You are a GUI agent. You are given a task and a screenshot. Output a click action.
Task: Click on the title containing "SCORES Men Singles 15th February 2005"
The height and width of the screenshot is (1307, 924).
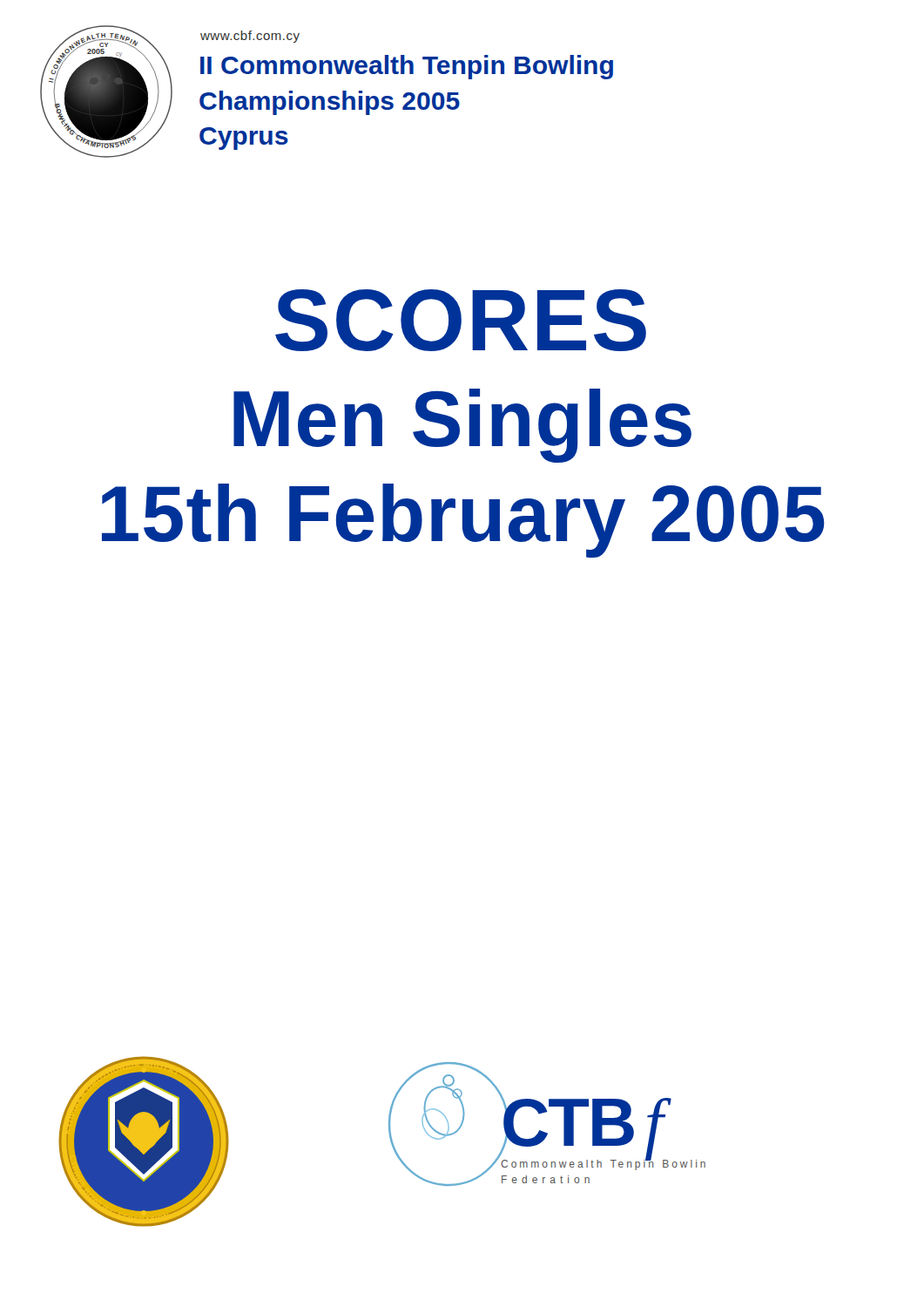pyautogui.click(x=462, y=415)
